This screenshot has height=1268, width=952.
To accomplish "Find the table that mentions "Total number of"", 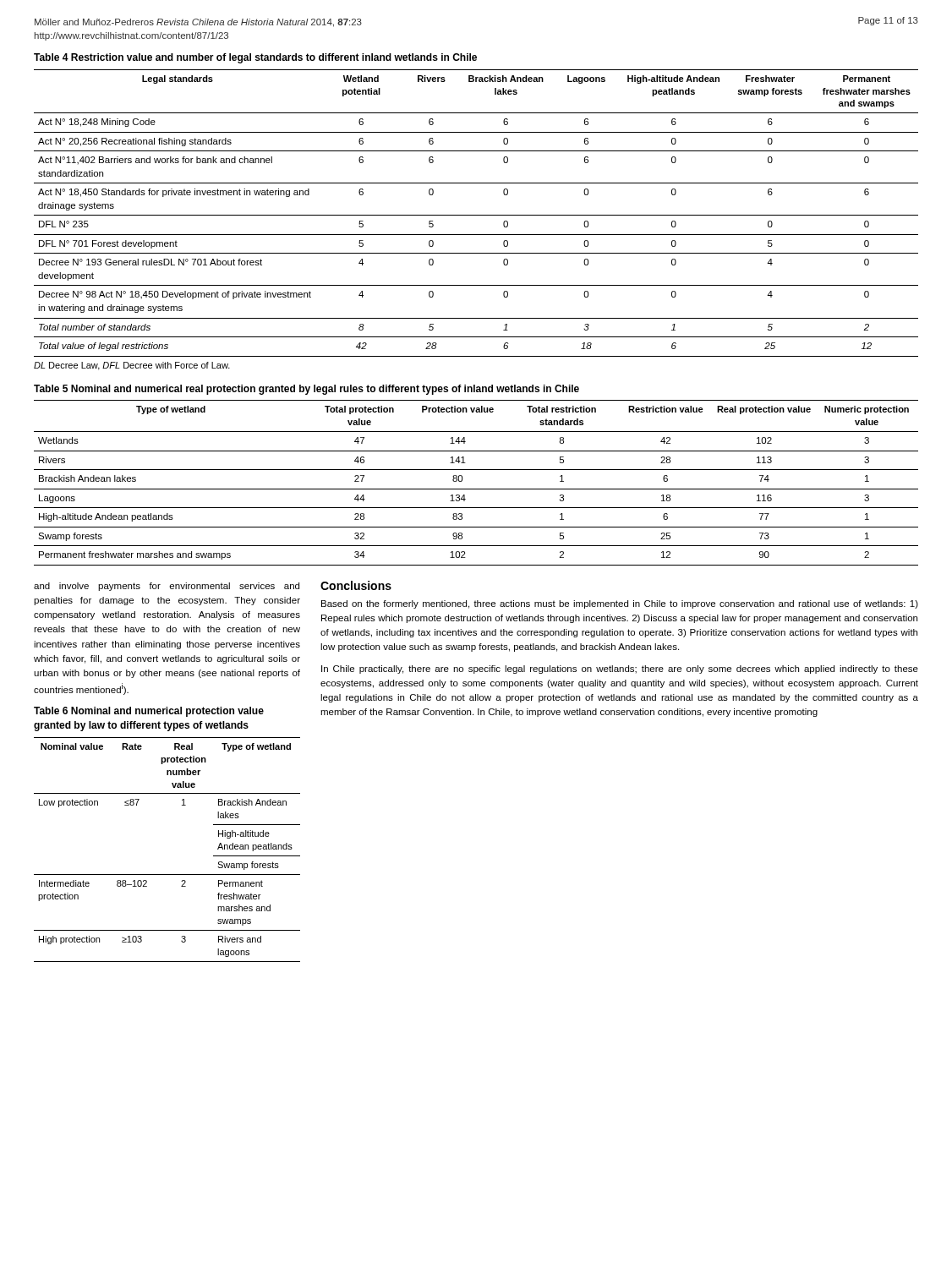I will tap(476, 213).
